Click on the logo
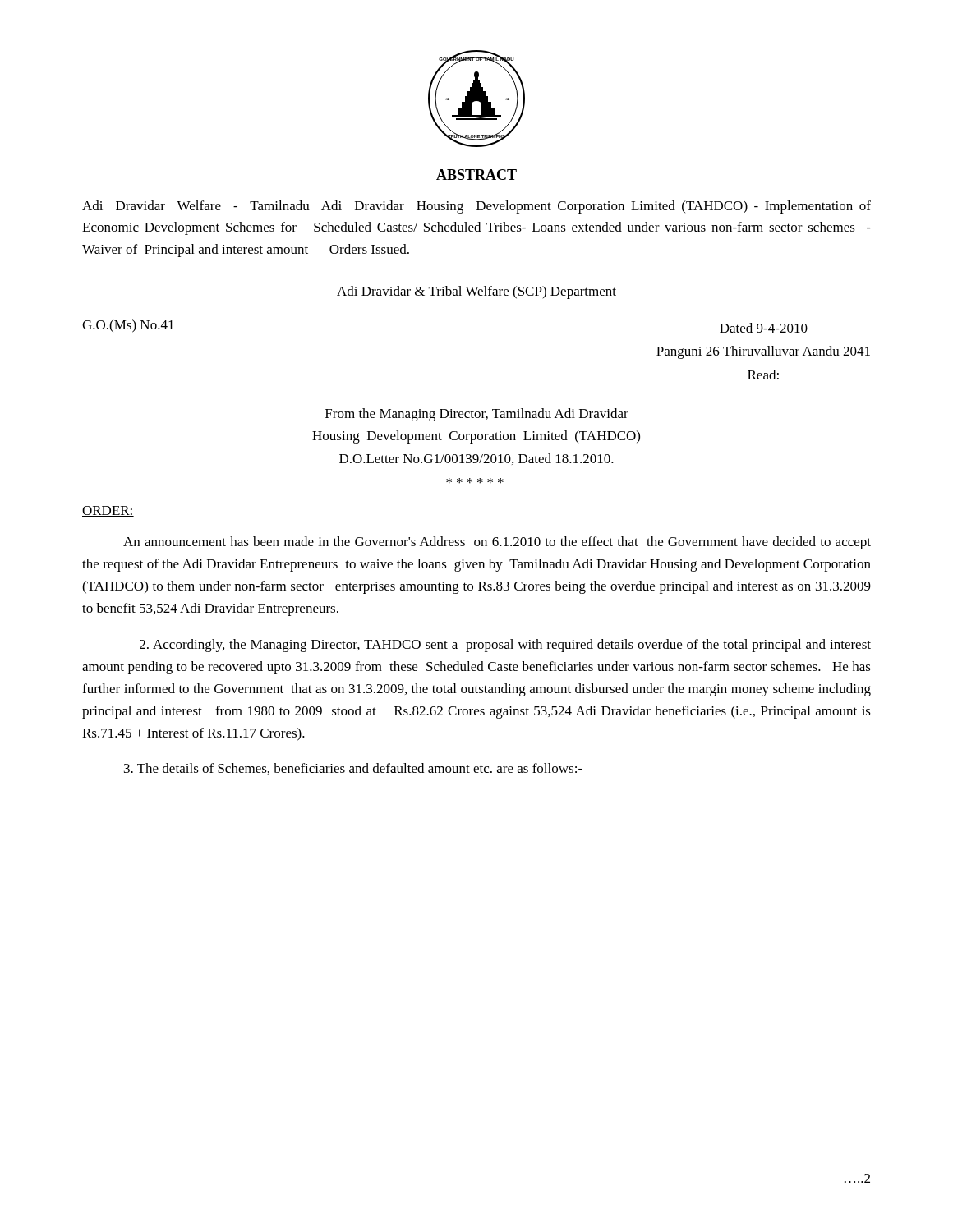Image resolution: width=953 pixels, height=1232 pixels. 476,101
